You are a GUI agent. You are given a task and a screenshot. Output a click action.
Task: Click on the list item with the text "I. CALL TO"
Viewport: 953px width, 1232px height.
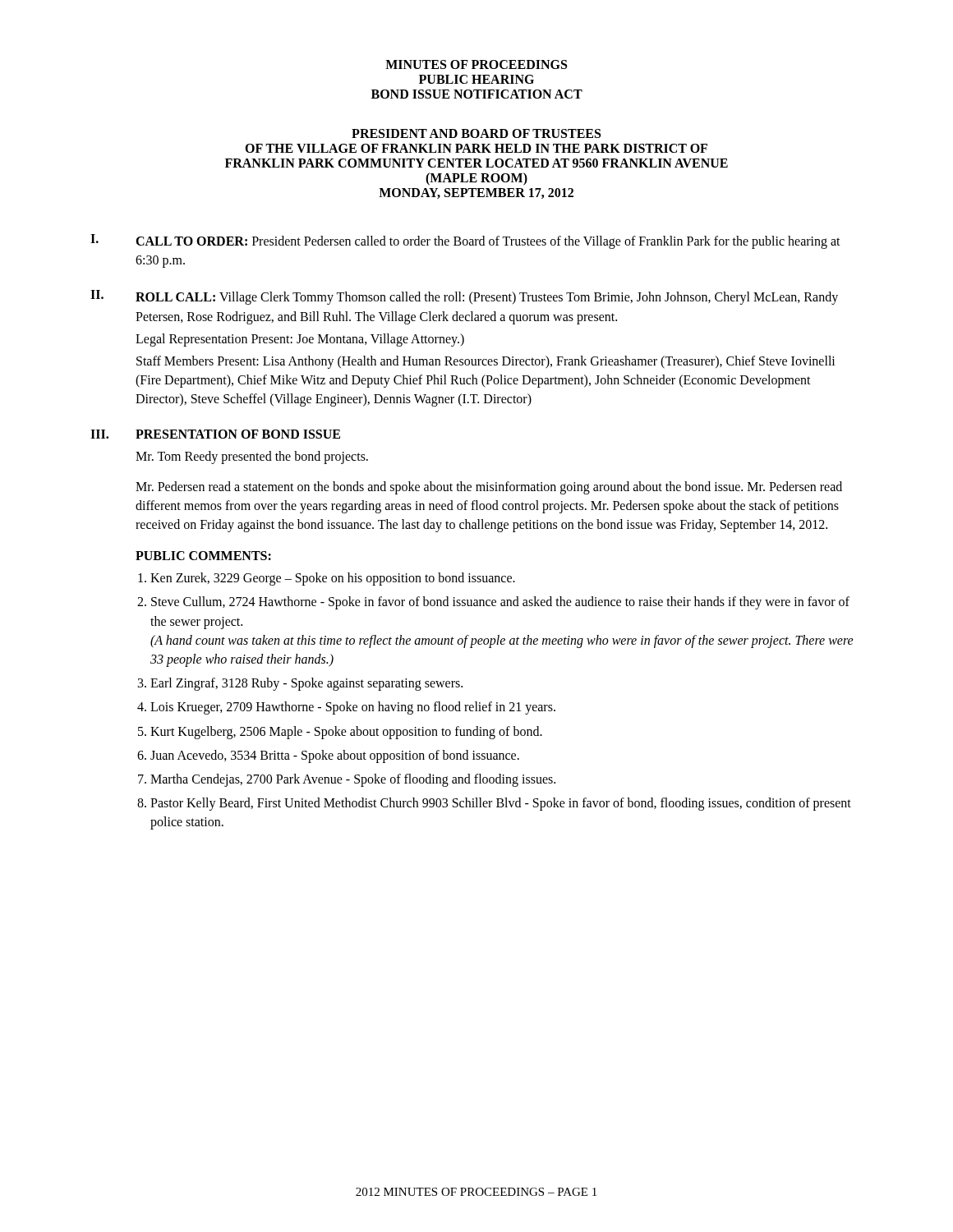coord(476,252)
